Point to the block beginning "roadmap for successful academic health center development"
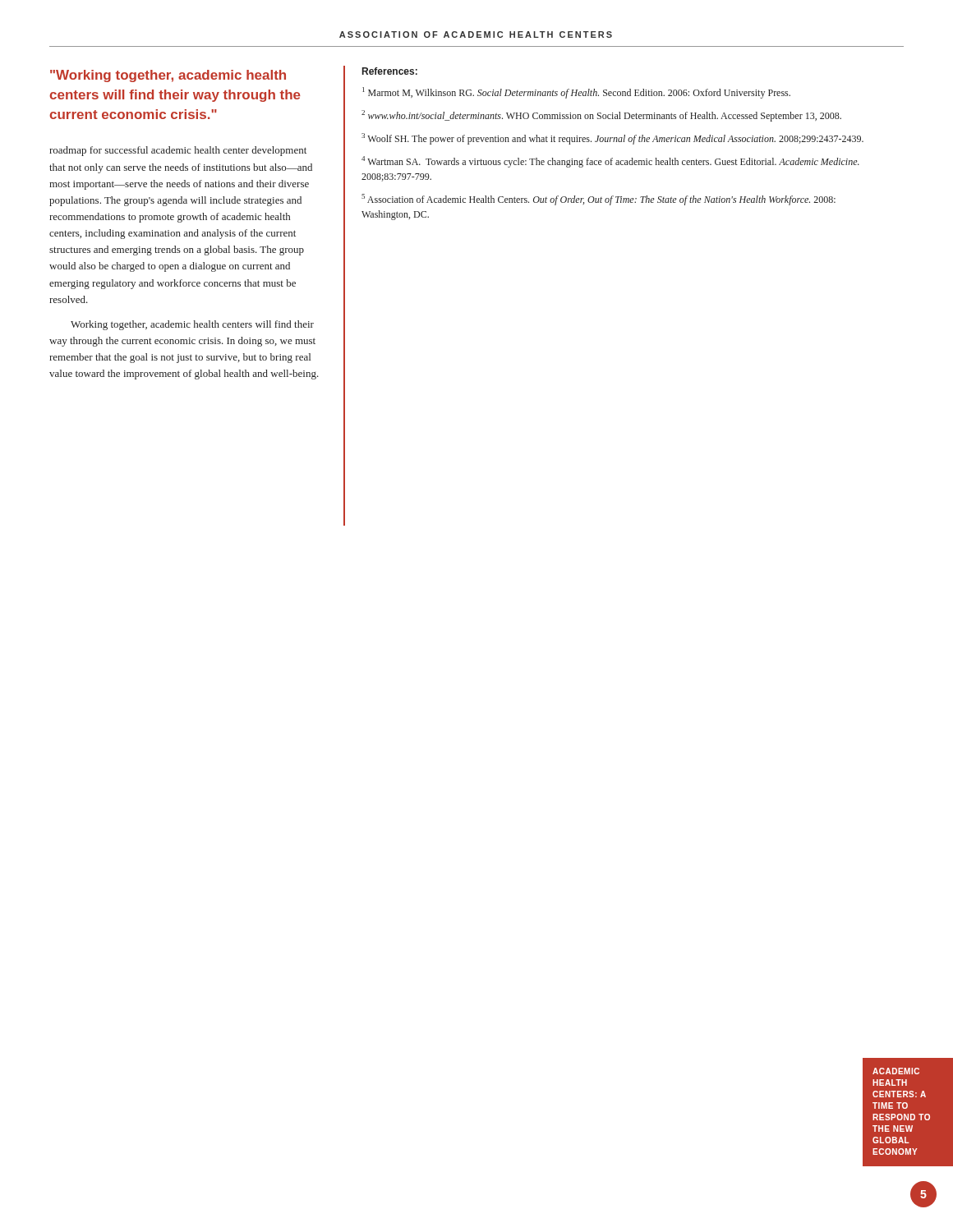Image resolution: width=953 pixels, height=1232 pixels. (x=185, y=225)
